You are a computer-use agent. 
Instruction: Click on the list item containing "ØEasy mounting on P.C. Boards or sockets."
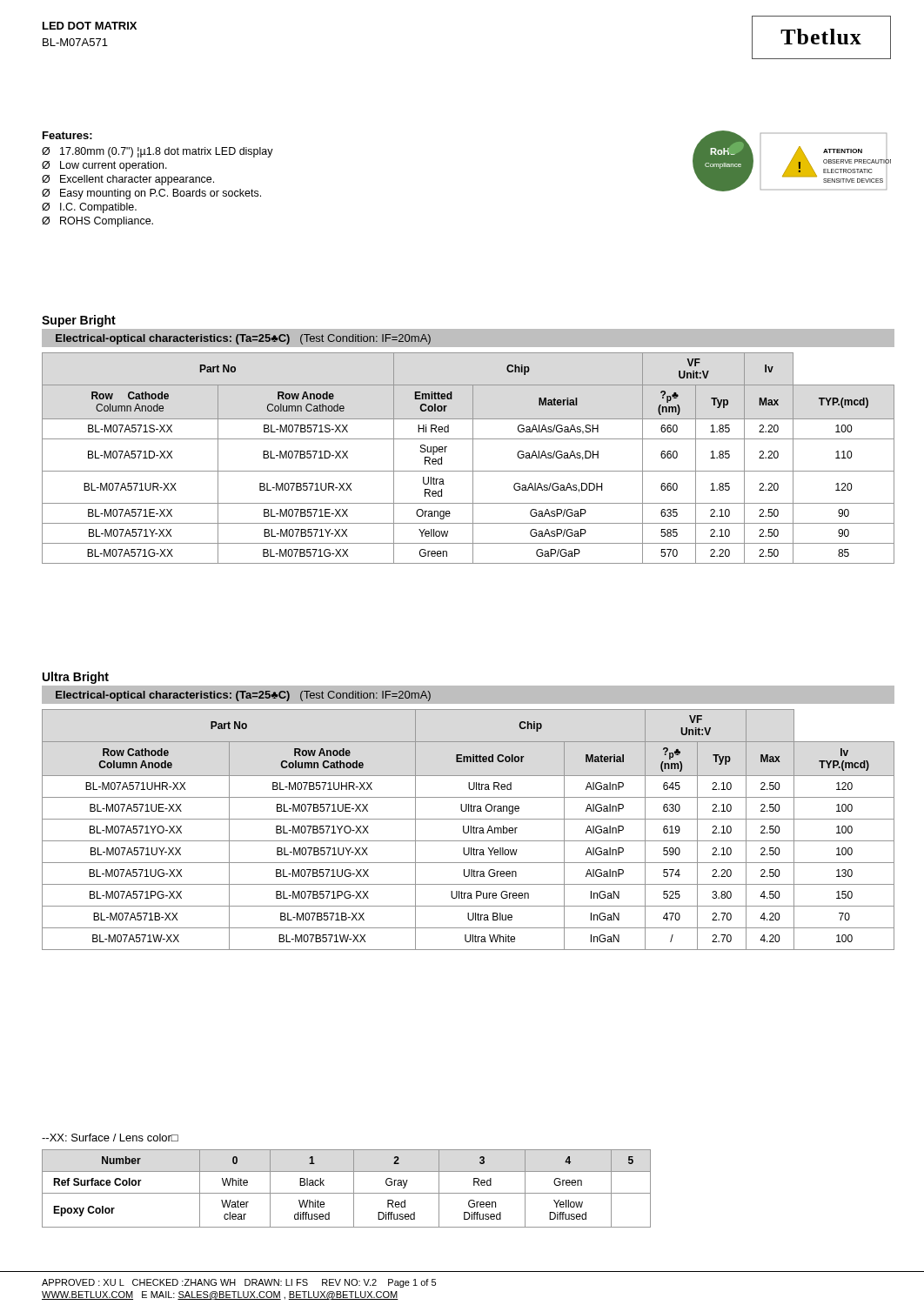pyautogui.click(x=152, y=193)
